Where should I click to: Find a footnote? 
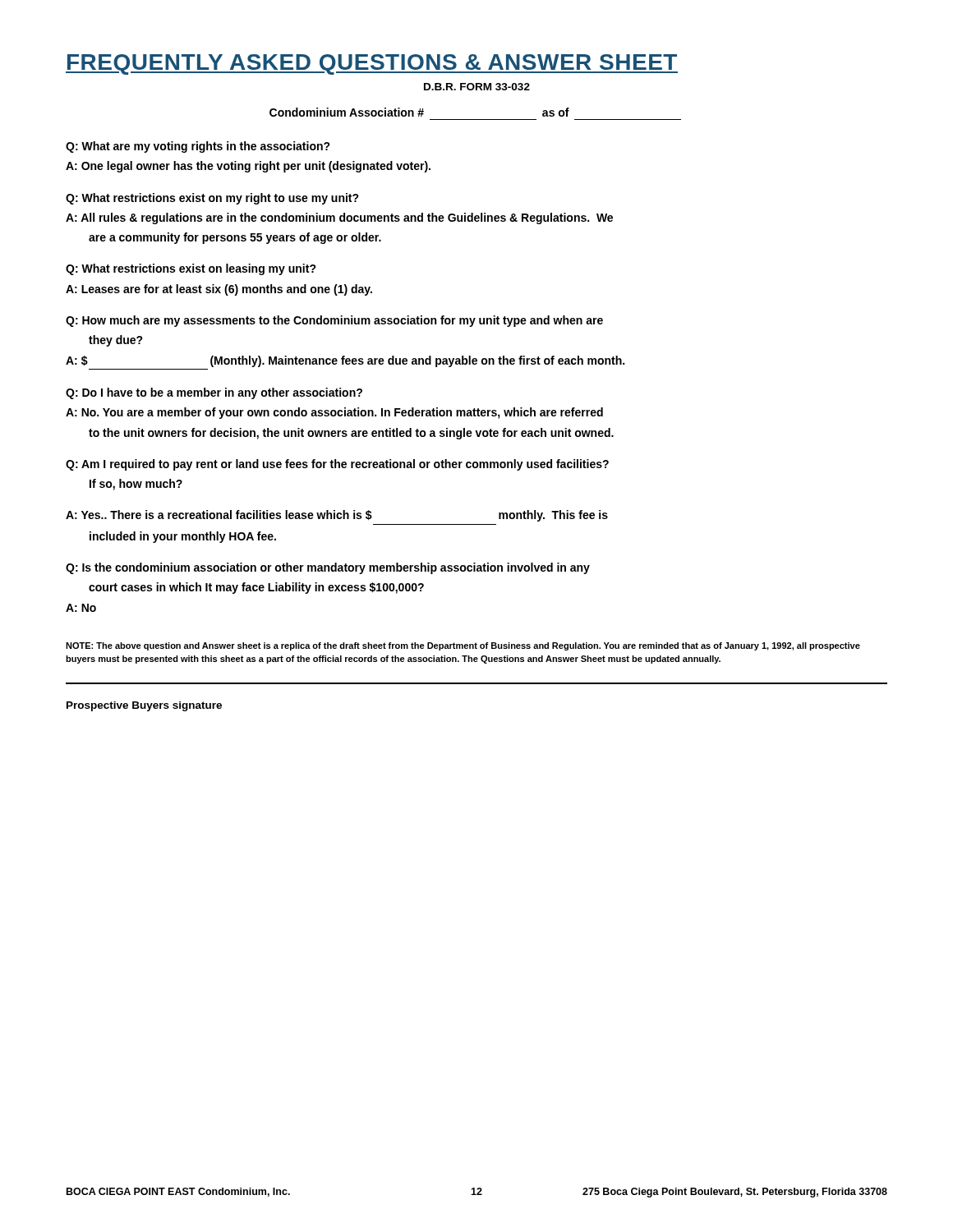pyautogui.click(x=463, y=652)
